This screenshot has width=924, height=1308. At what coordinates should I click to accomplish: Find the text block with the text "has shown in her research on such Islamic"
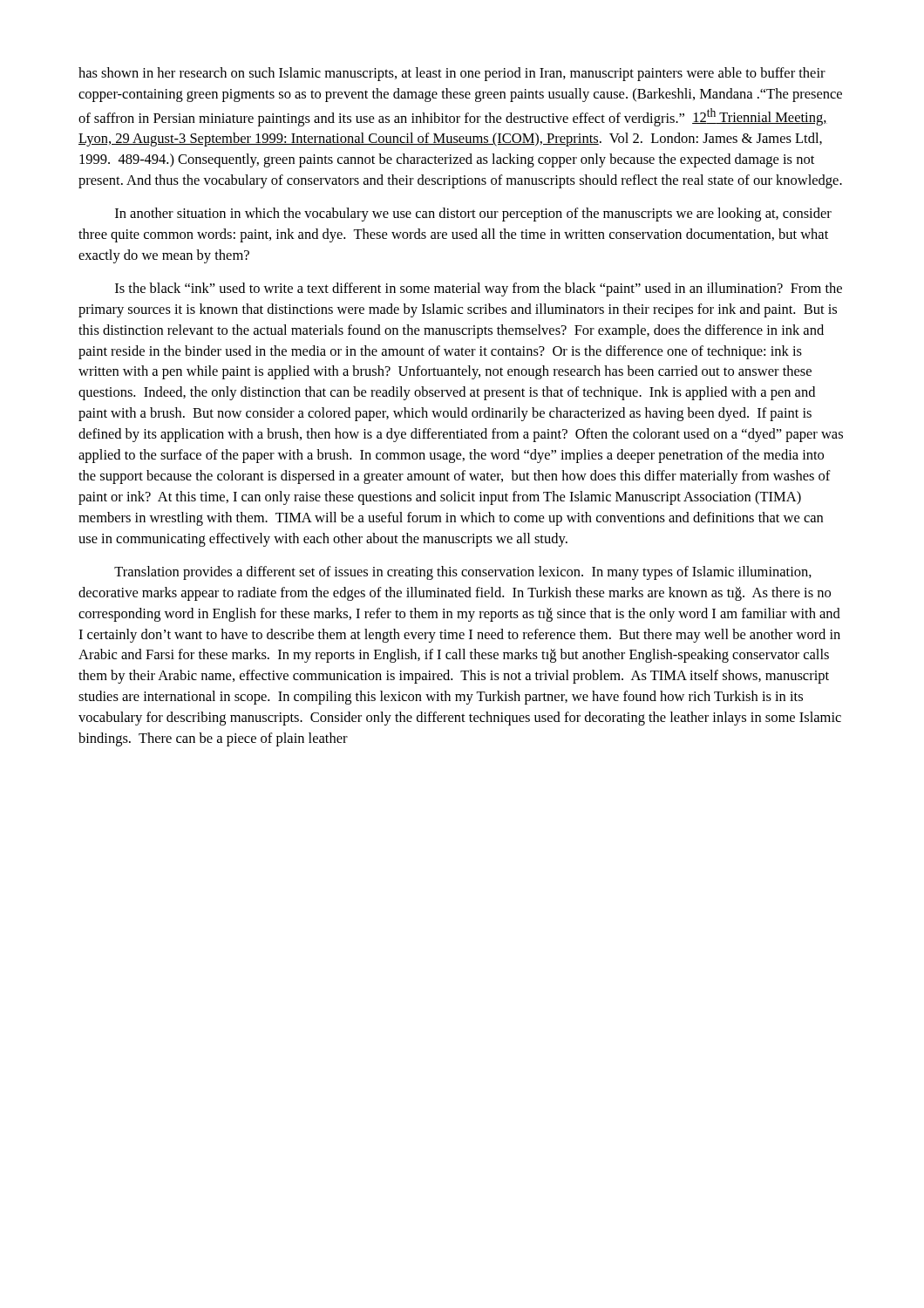click(462, 127)
